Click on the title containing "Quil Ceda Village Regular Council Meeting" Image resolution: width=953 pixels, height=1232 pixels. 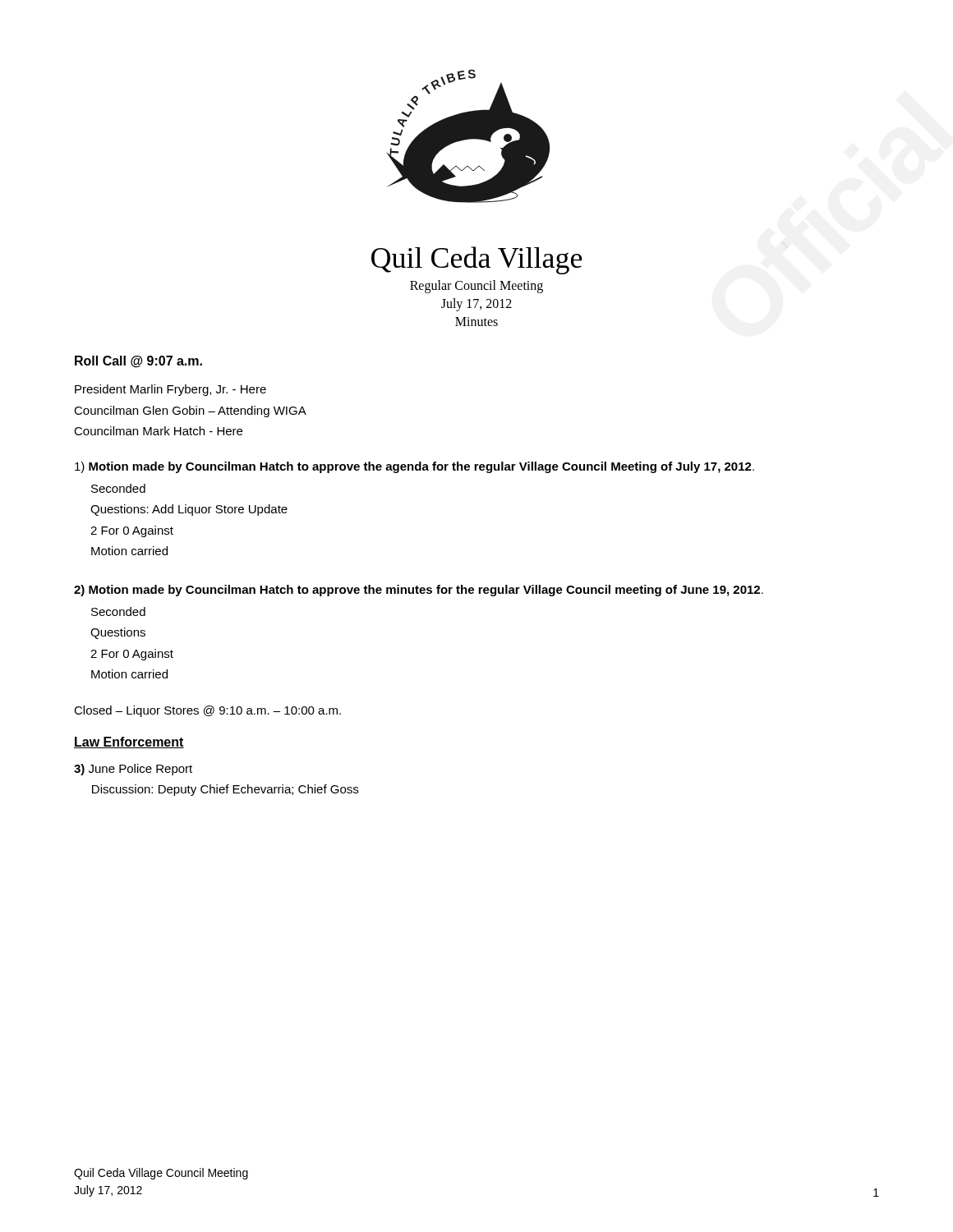(x=476, y=285)
